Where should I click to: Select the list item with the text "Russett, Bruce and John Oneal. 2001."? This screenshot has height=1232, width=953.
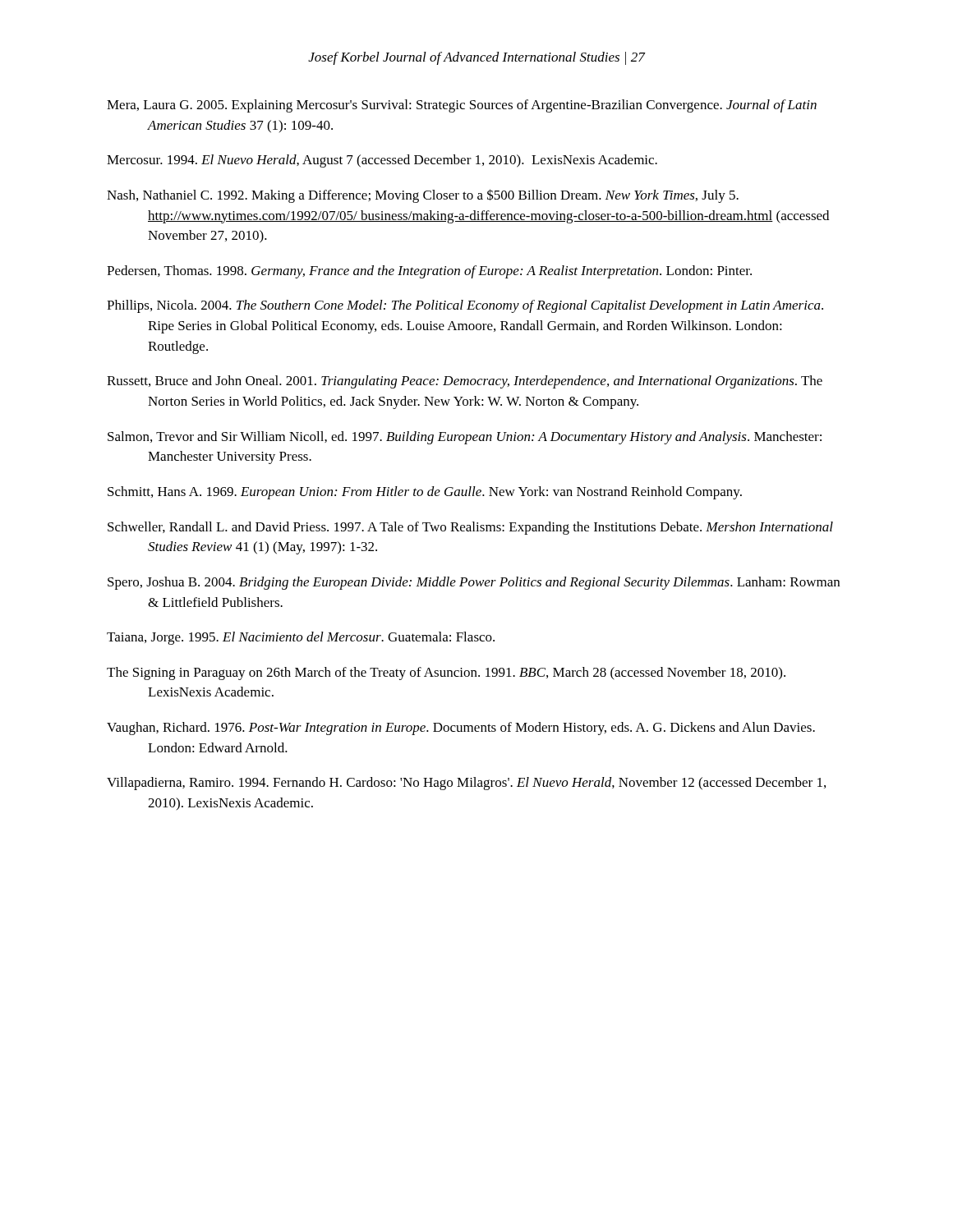pyautogui.click(x=465, y=391)
